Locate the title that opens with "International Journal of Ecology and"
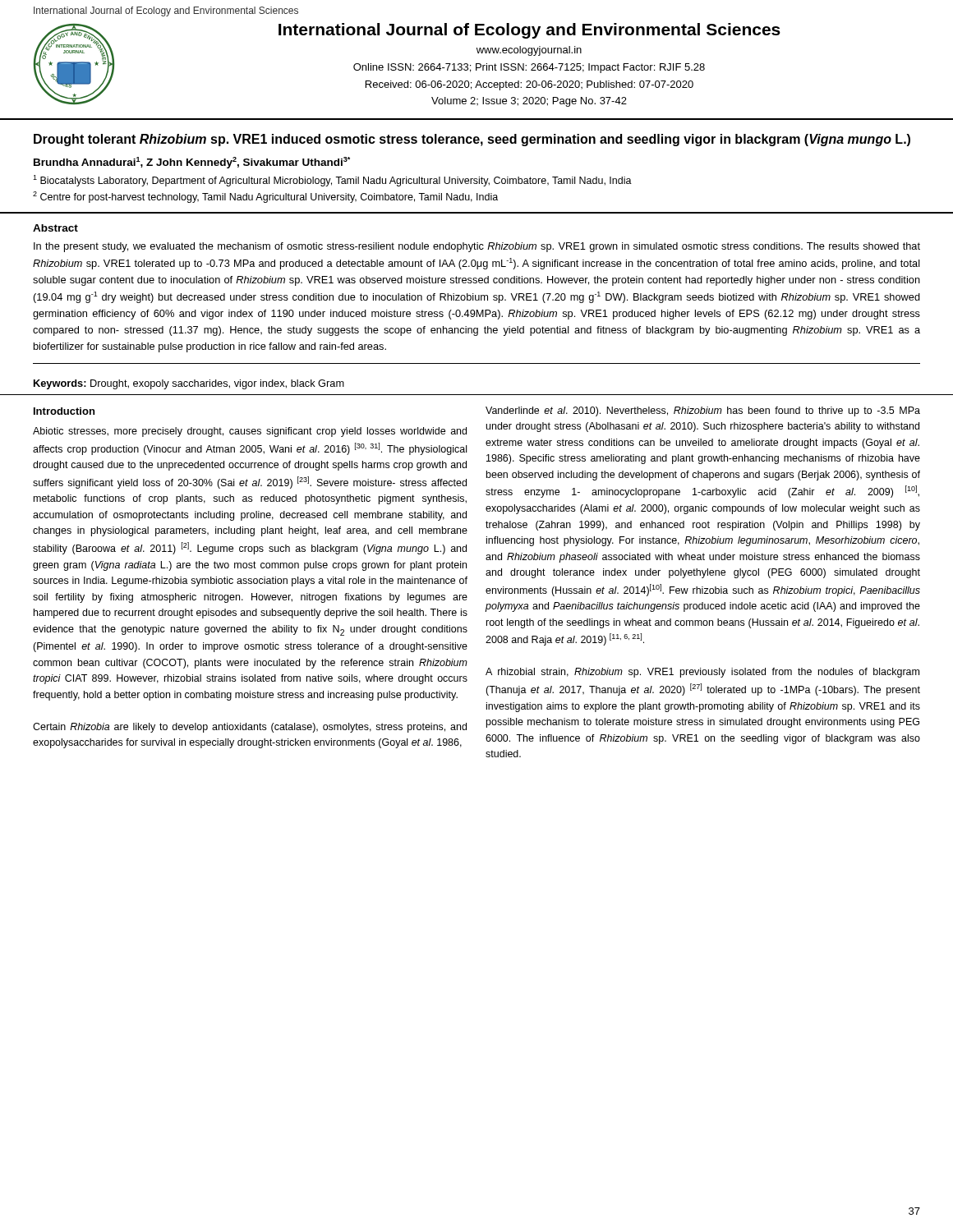The width and height of the screenshot is (953, 1232). pos(529,29)
